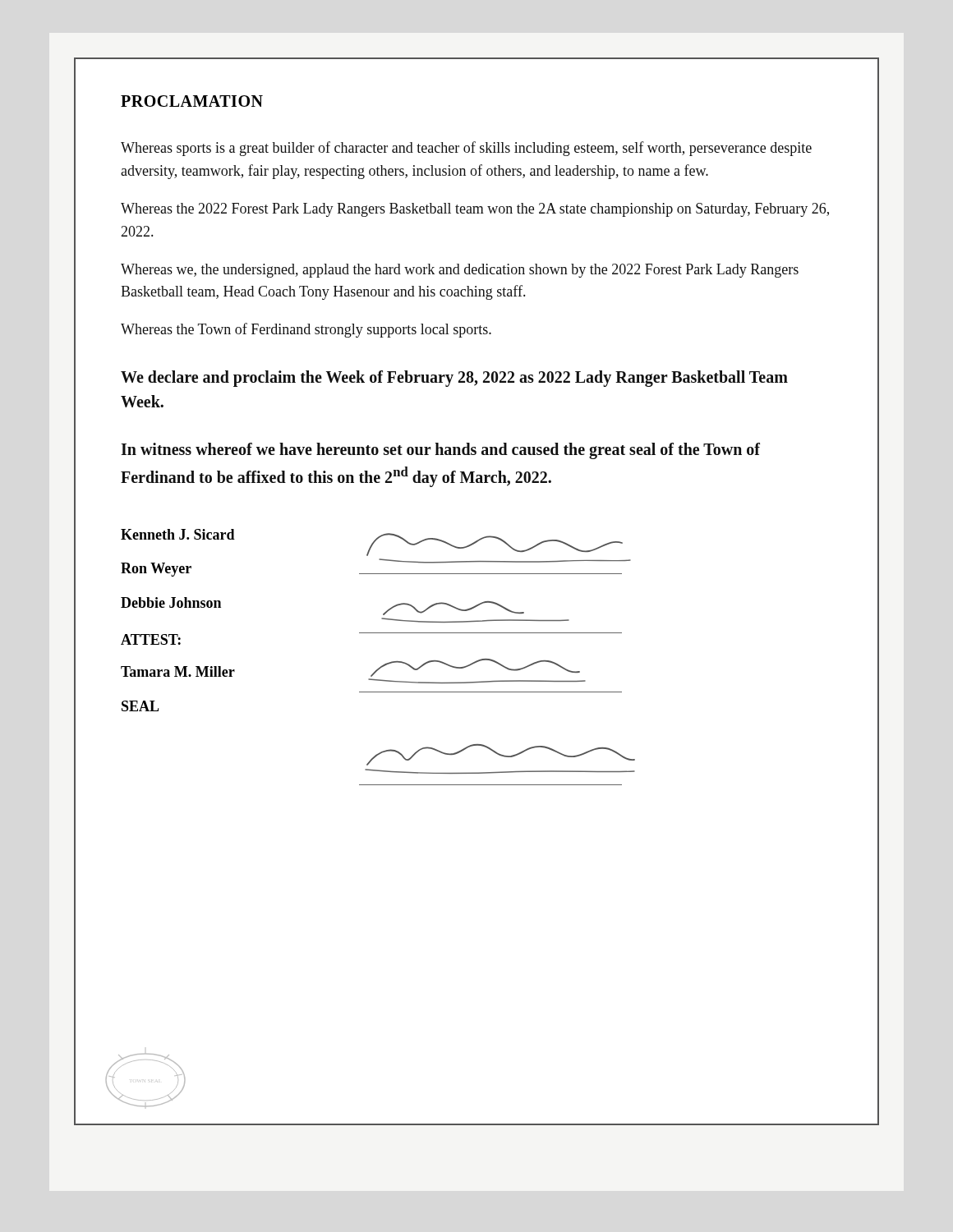The height and width of the screenshot is (1232, 953).
Task: Locate the text block that says "Whereas we, the undersigned, applaud the hard work"
Action: coord(460,280)
